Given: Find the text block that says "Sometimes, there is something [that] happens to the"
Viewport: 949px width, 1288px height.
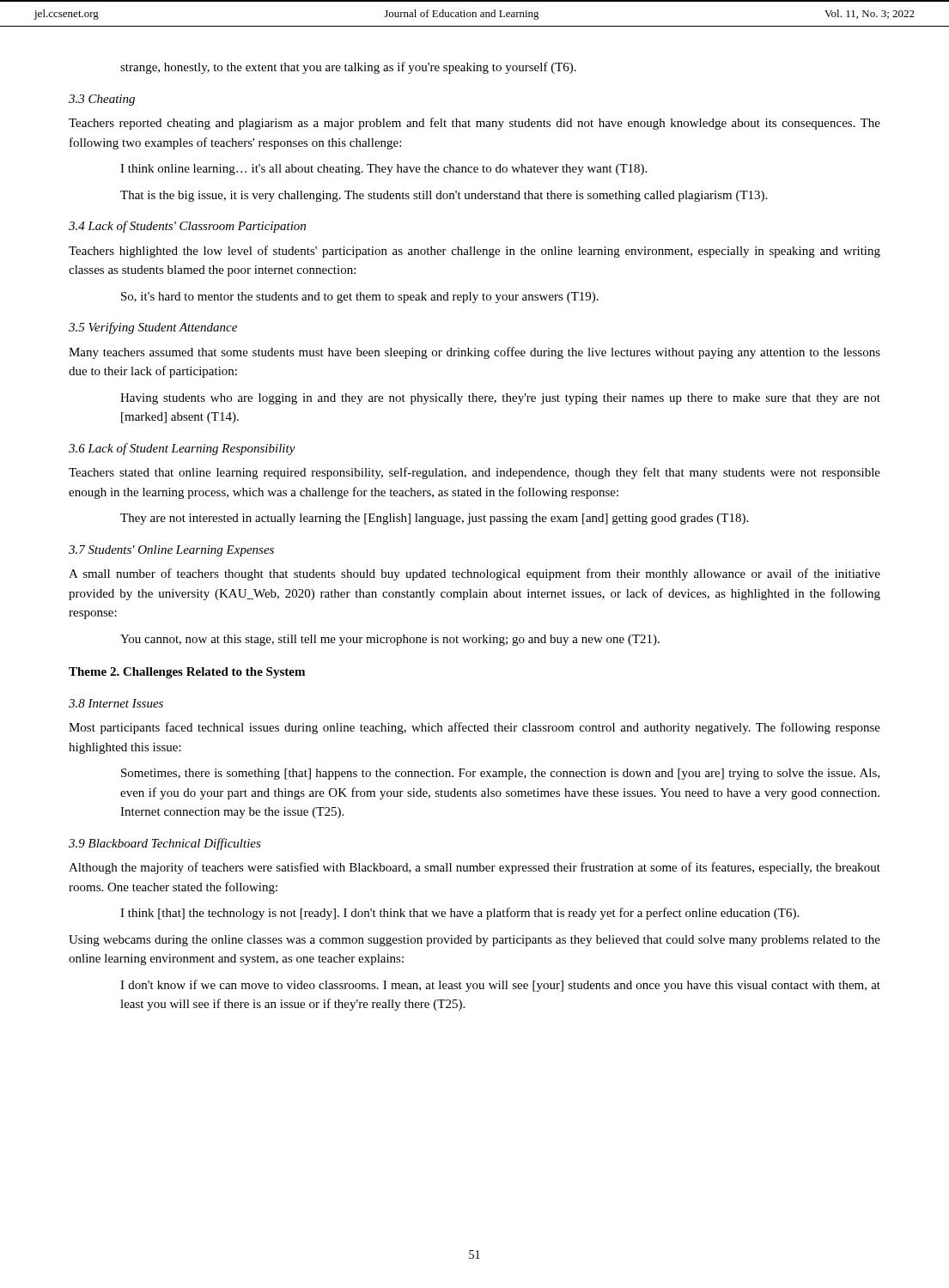Looking at the screenshot, I should click(500, 792).
